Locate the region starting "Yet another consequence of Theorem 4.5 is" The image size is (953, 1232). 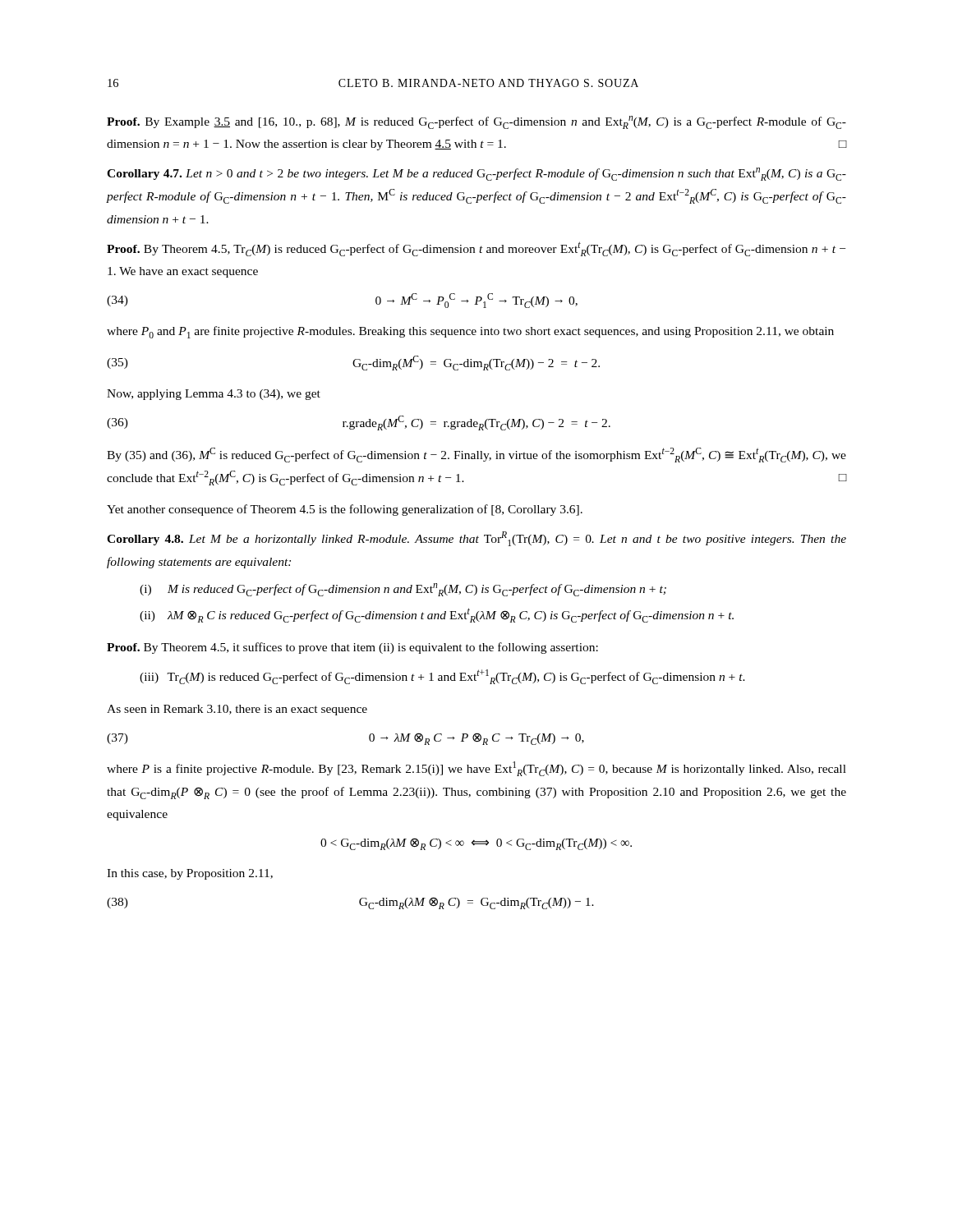pos(345,509)
